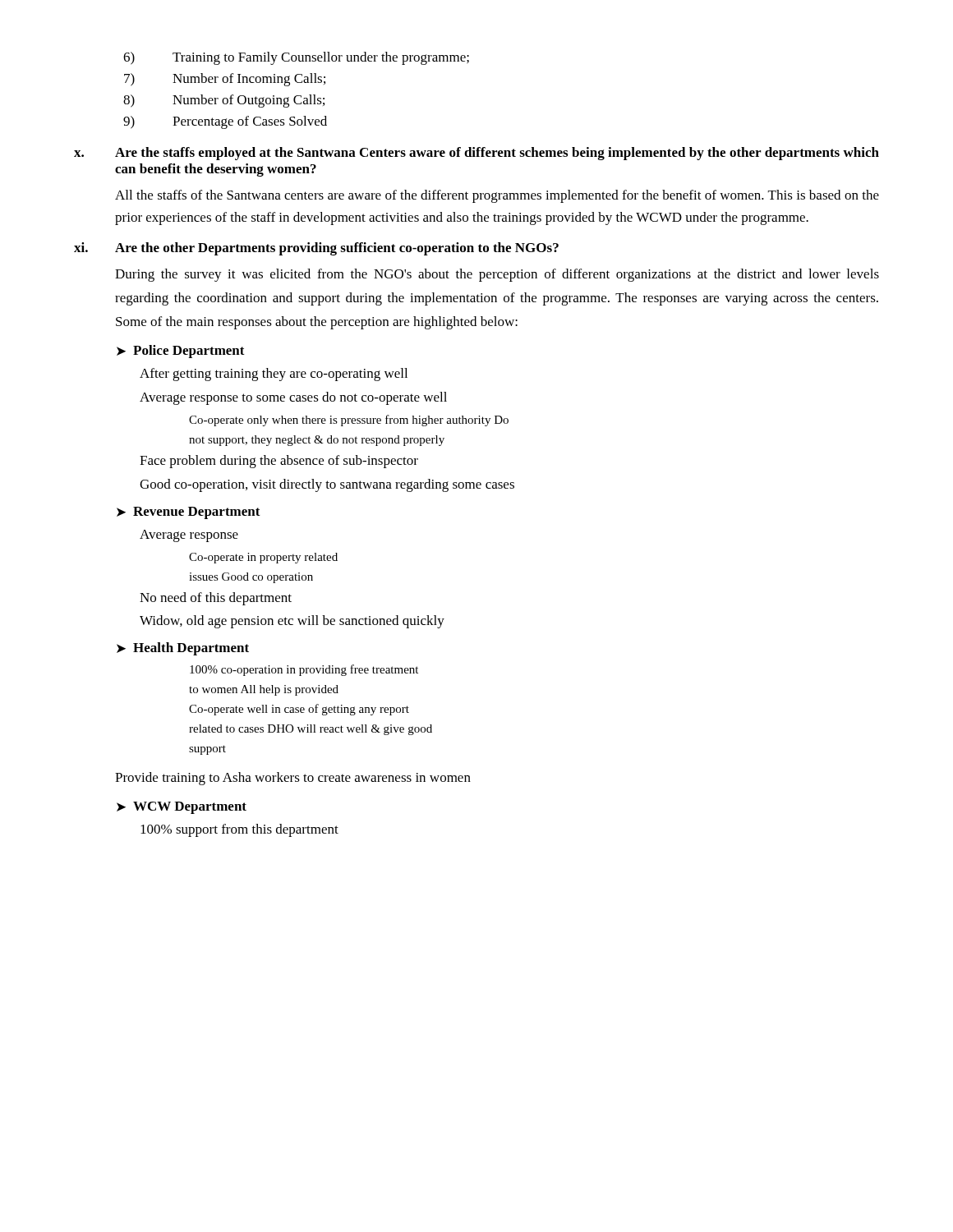Screen dimensions: 1232x953
Task: Point to the block beginning "Provide training to"
Action: click(x=293, y=778)
